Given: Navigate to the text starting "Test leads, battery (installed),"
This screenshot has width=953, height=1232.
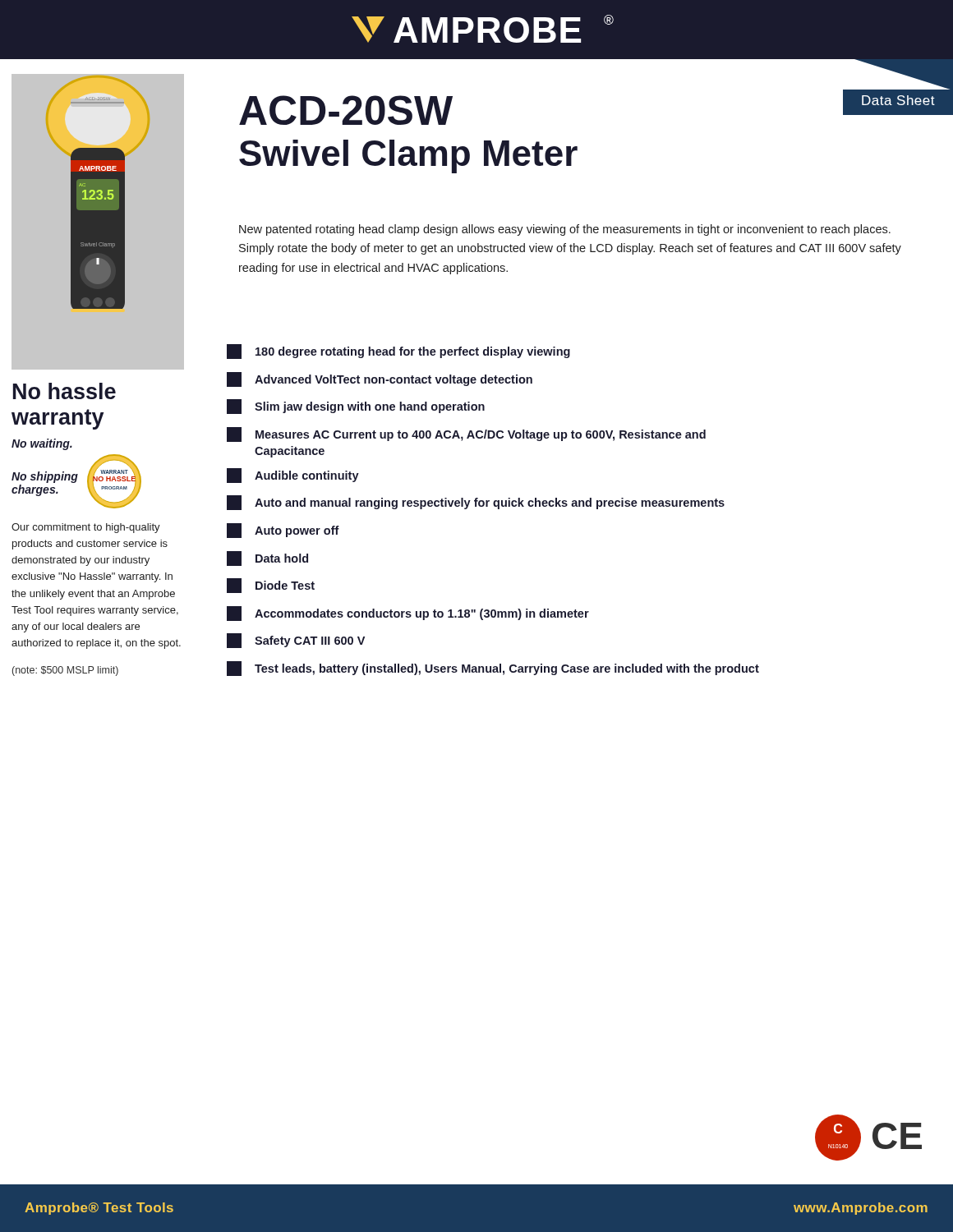Looking at the screenshot, I should coord(493,670).
